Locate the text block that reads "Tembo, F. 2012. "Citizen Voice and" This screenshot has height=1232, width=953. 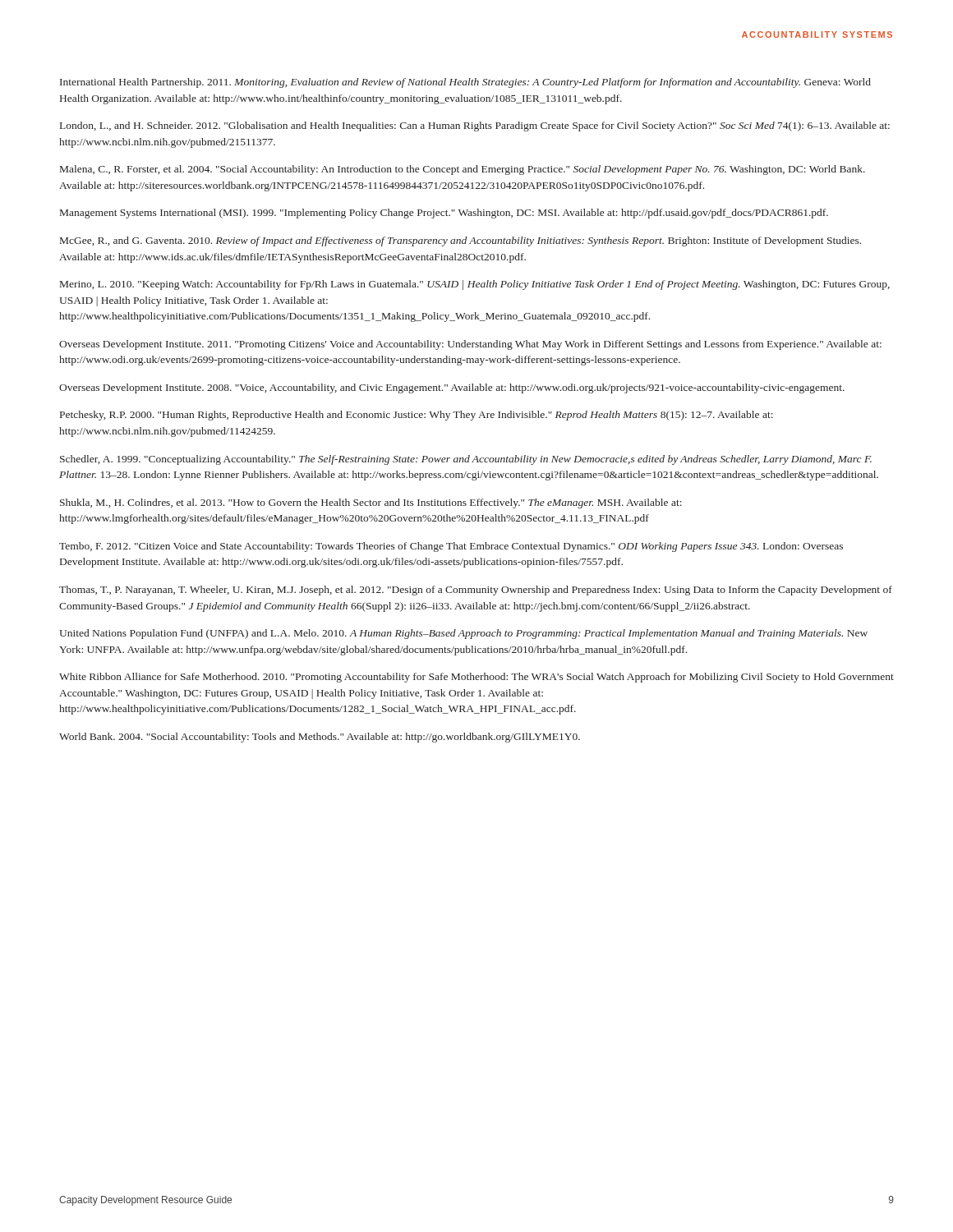[451, 554]
